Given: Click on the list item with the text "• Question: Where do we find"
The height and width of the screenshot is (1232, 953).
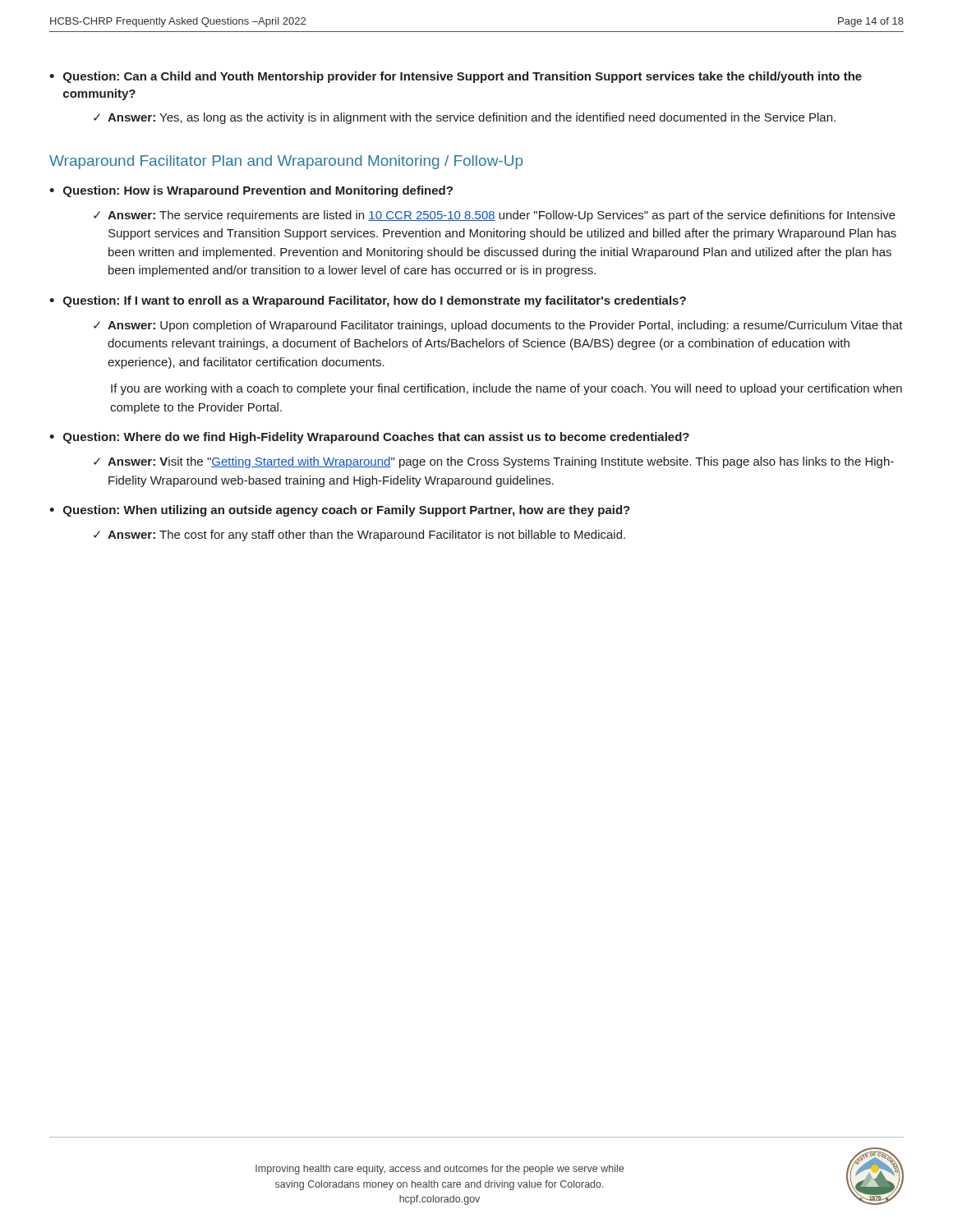Looking at the screenshot, I should click(x=369, y=437).
